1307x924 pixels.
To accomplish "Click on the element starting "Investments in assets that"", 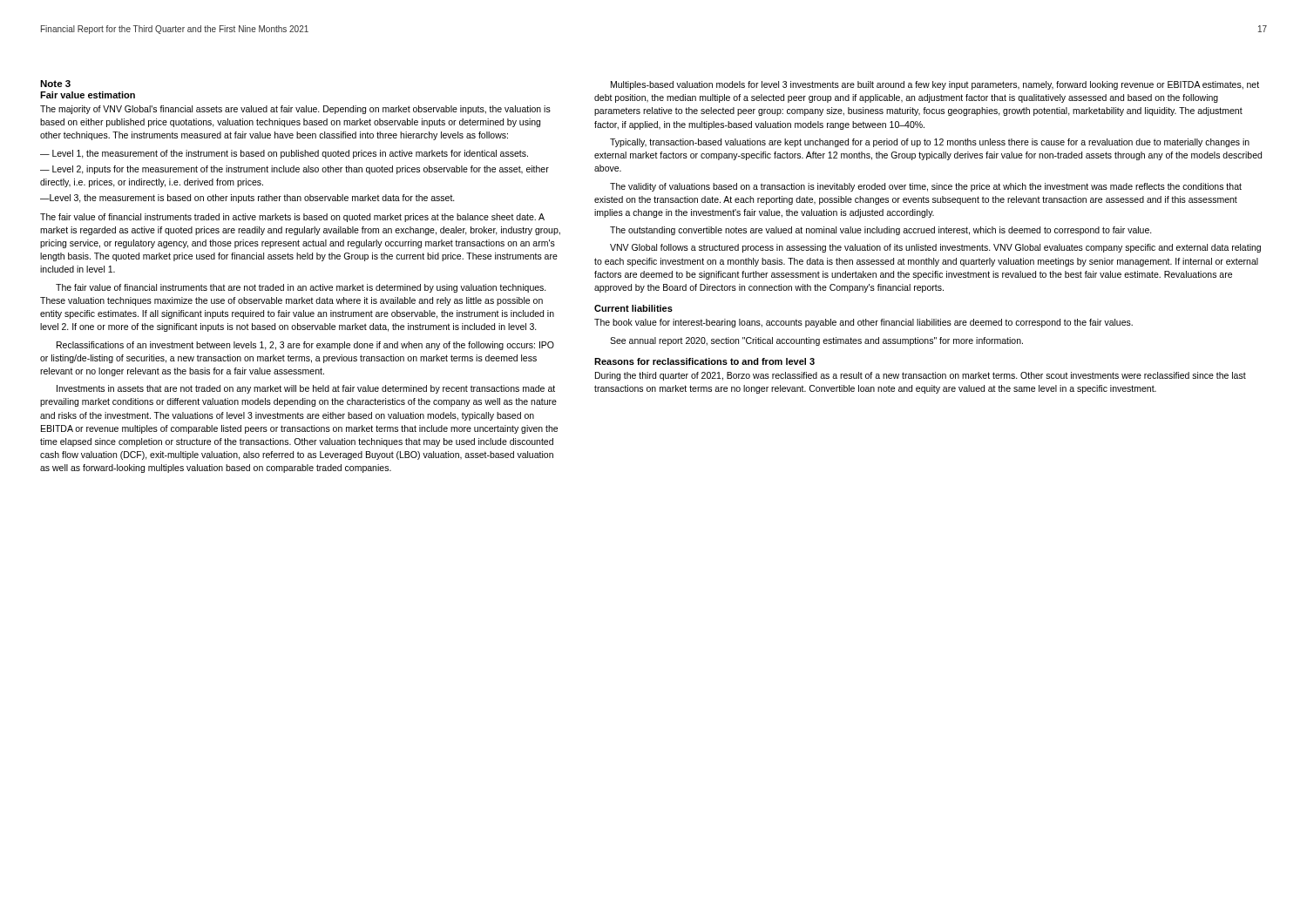I will [302, 429].
